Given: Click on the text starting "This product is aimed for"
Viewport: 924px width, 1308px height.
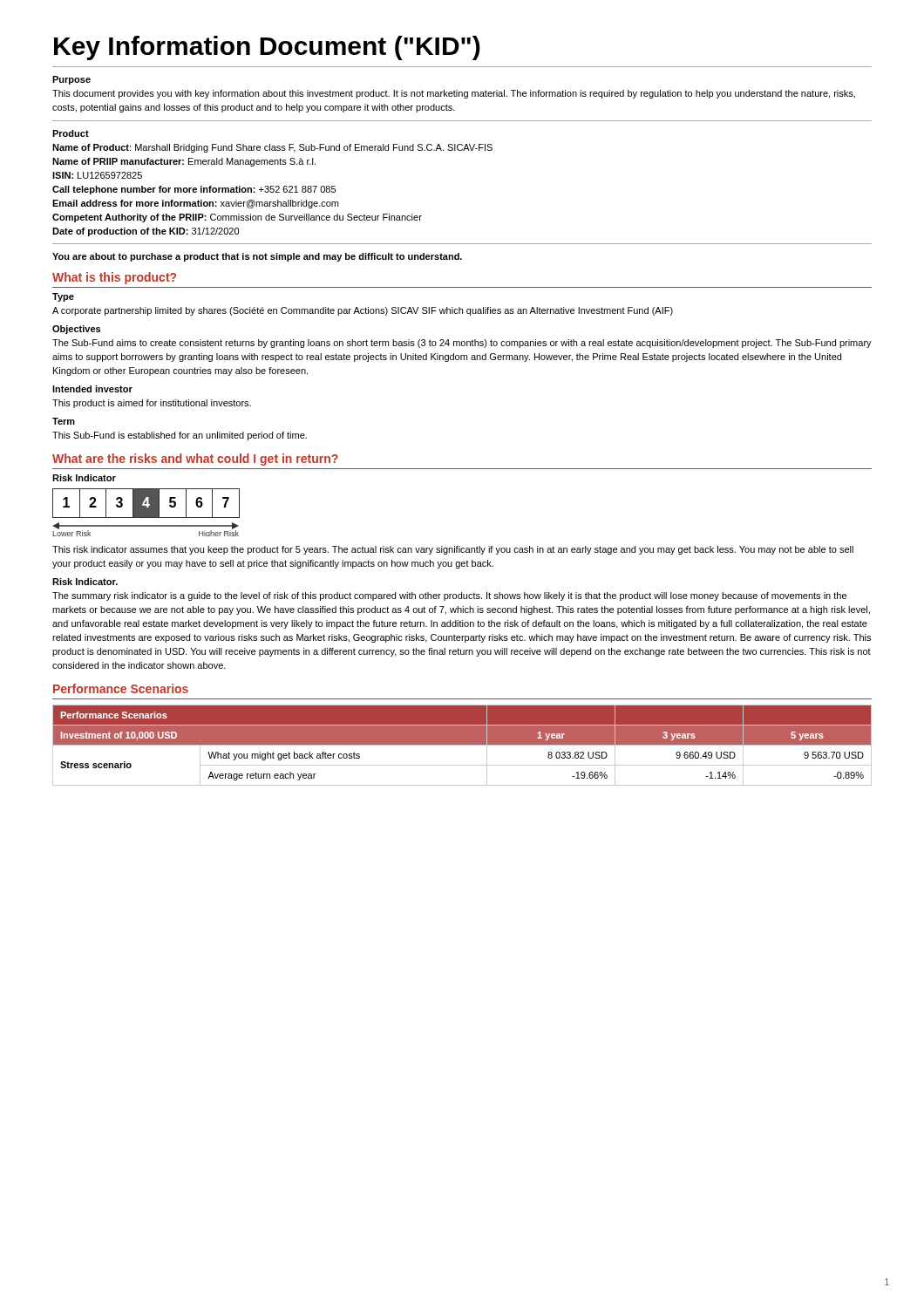Looking at the screenshot, I should (x=152, y=404).
